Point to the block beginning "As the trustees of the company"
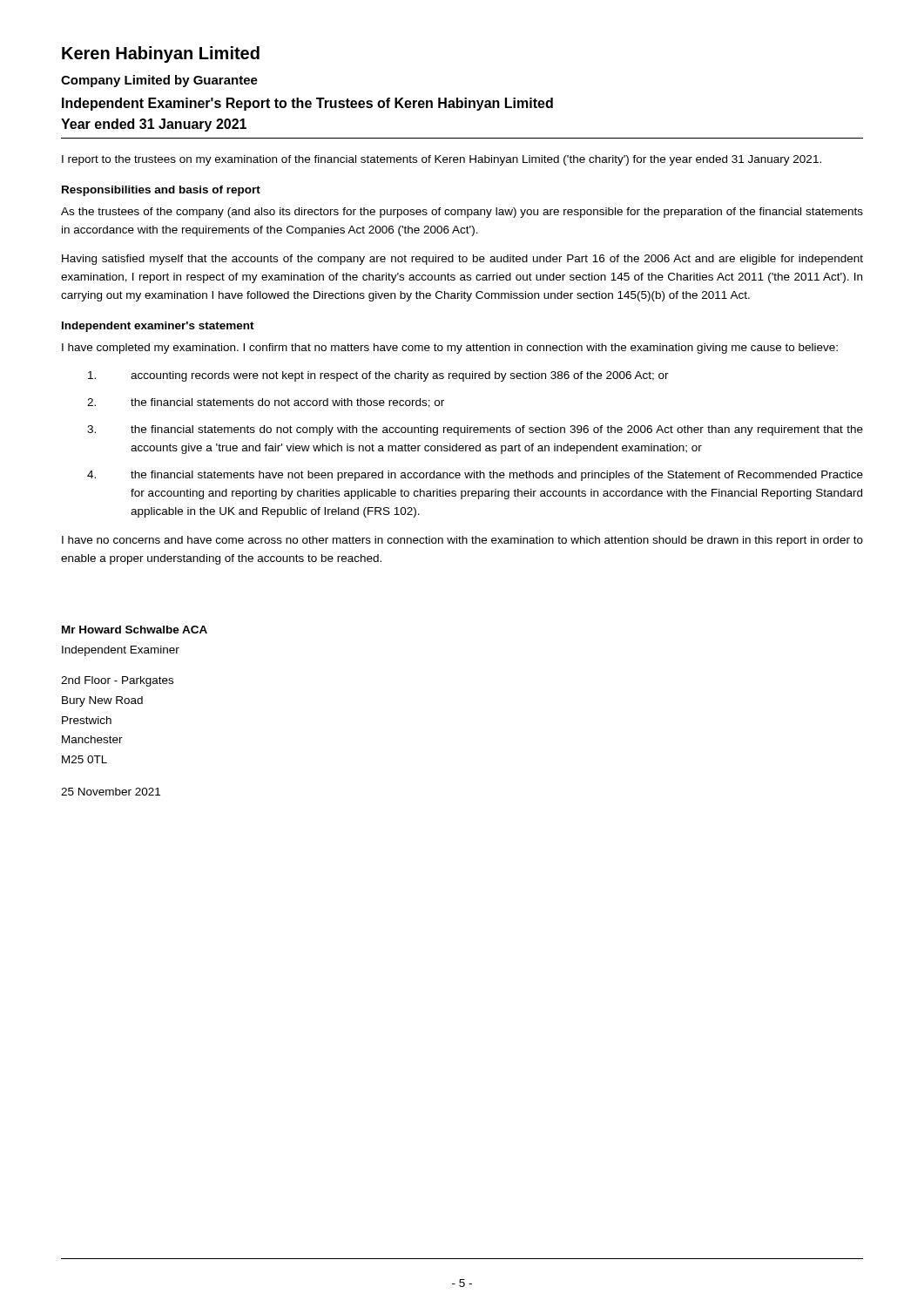Screen dimensions: 1307x924 click(462, 220)
